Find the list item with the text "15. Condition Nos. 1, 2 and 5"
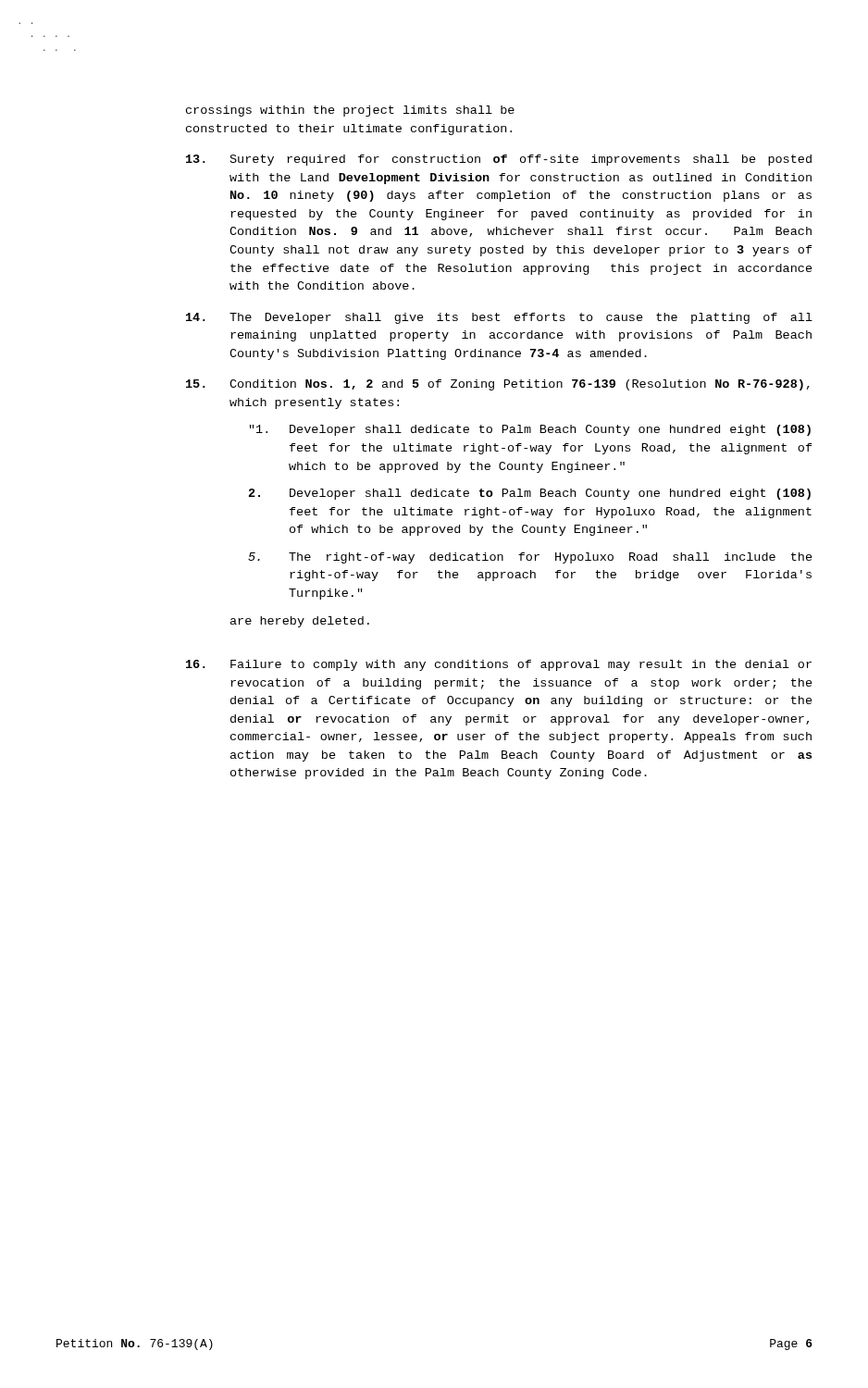 [499, 510]
